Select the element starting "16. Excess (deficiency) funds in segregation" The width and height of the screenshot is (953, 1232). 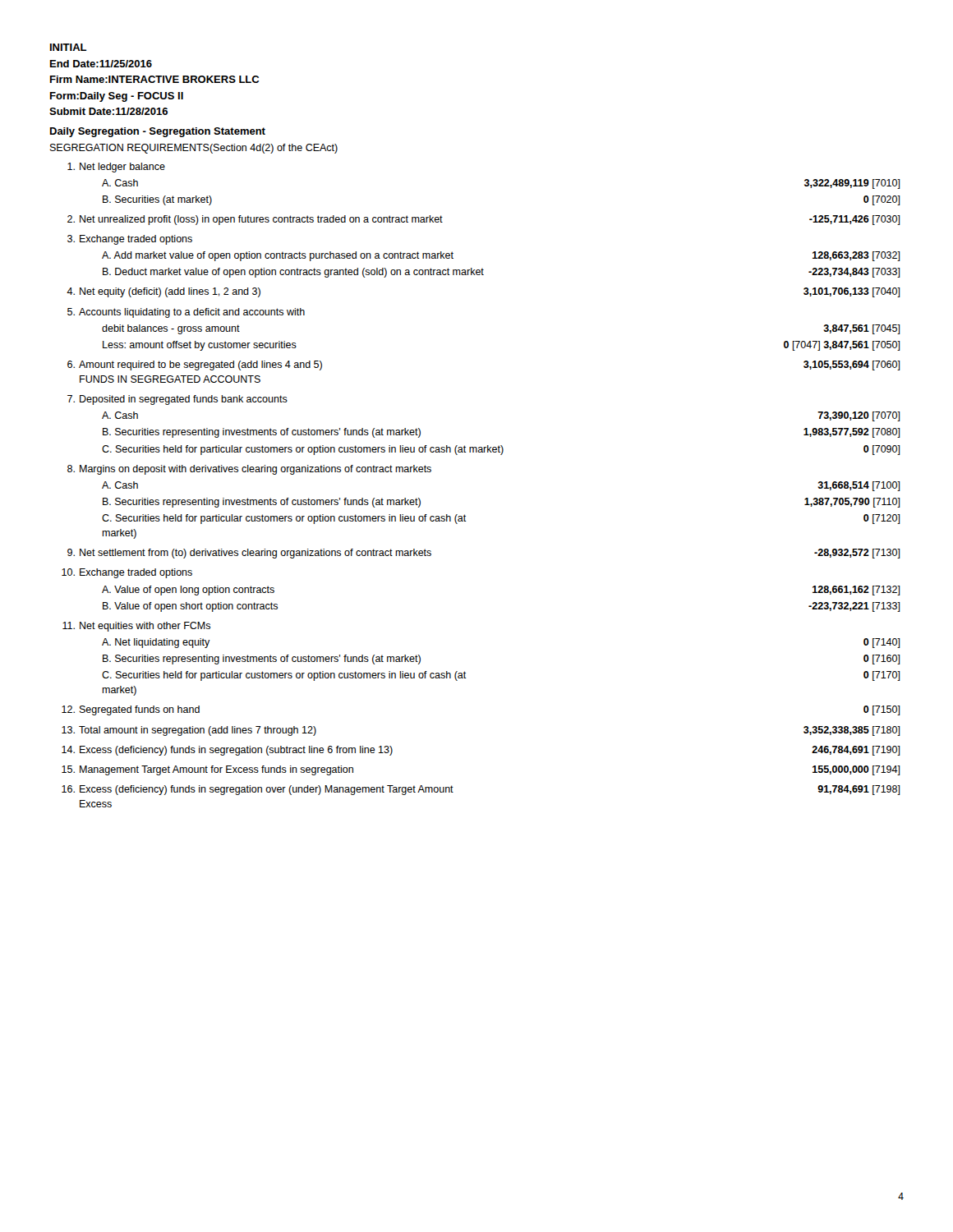[x=257, y=790]
